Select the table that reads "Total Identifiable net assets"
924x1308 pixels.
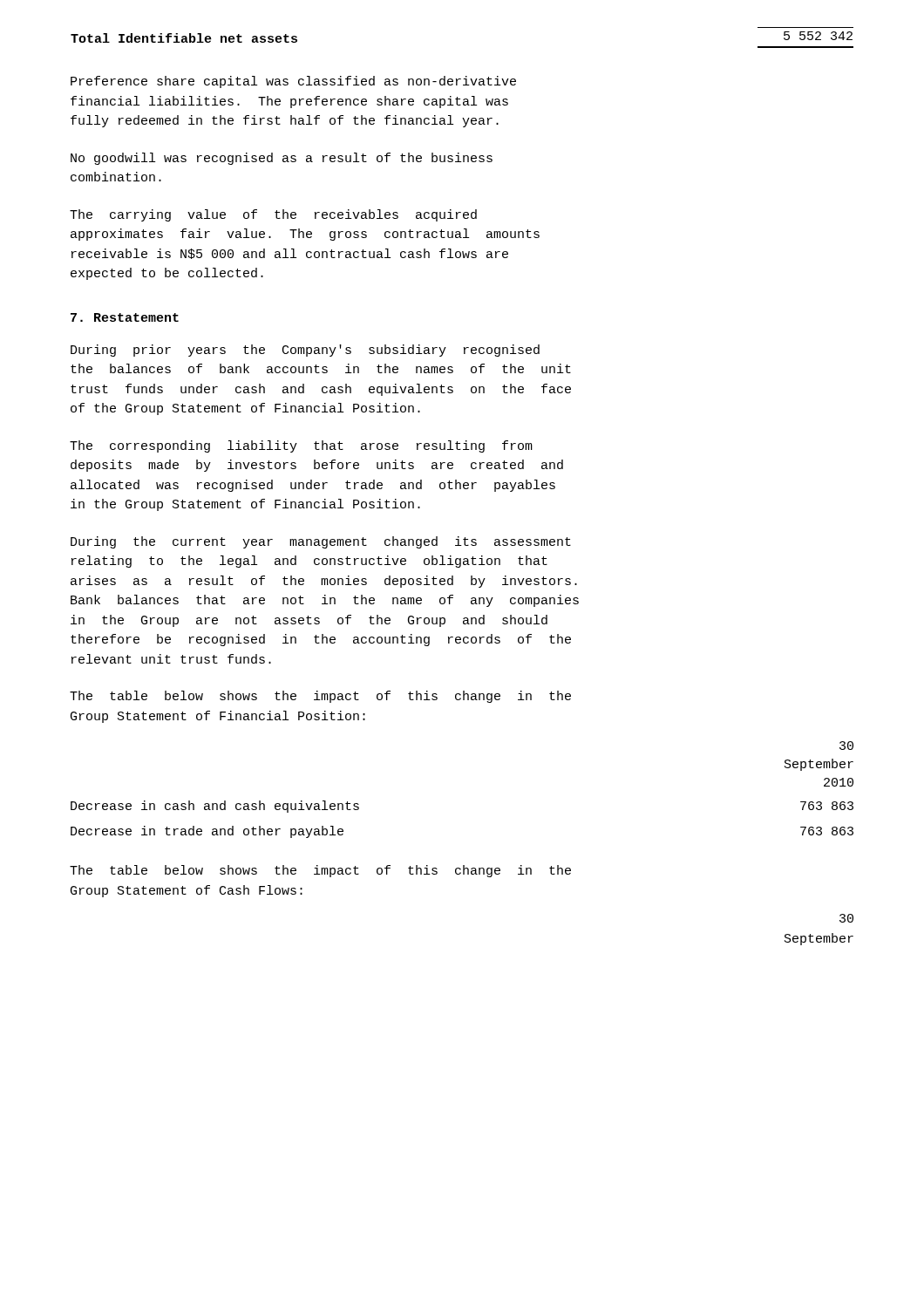[x=462, y=37]
